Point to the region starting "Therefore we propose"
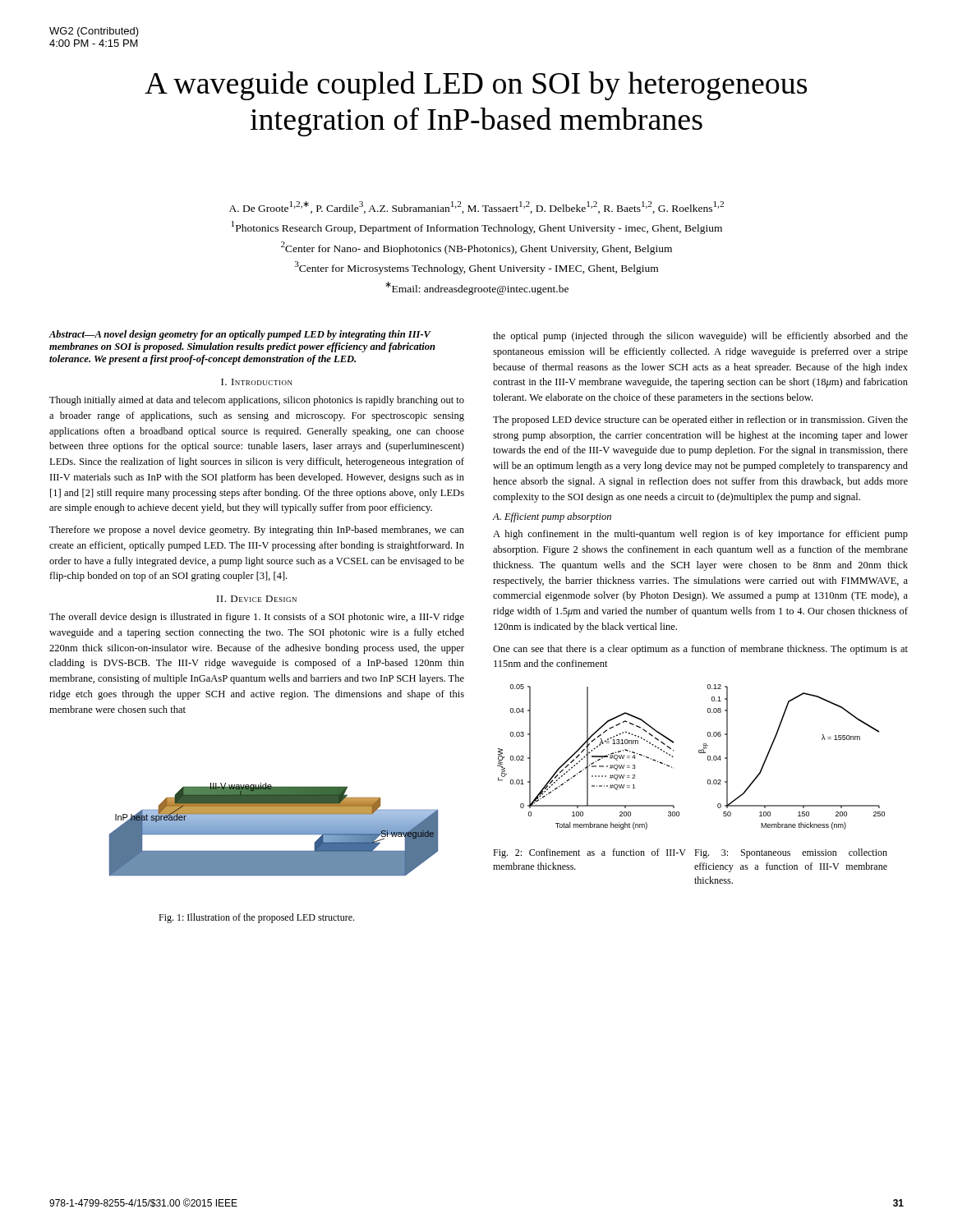Screen dimensions: 1232x953 (x=257, y=553)
